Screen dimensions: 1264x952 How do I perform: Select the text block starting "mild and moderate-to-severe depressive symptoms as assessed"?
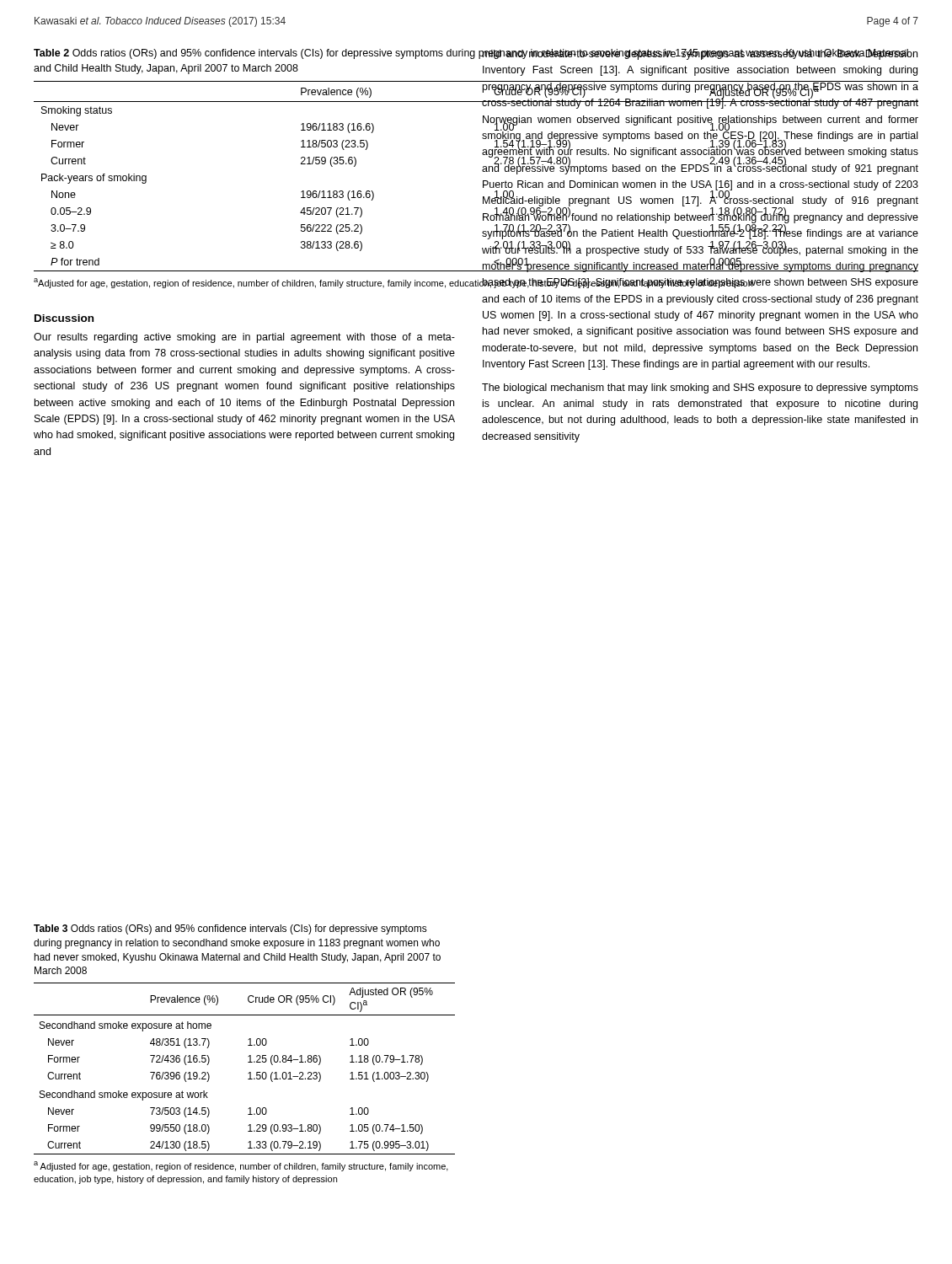(700, 246)
